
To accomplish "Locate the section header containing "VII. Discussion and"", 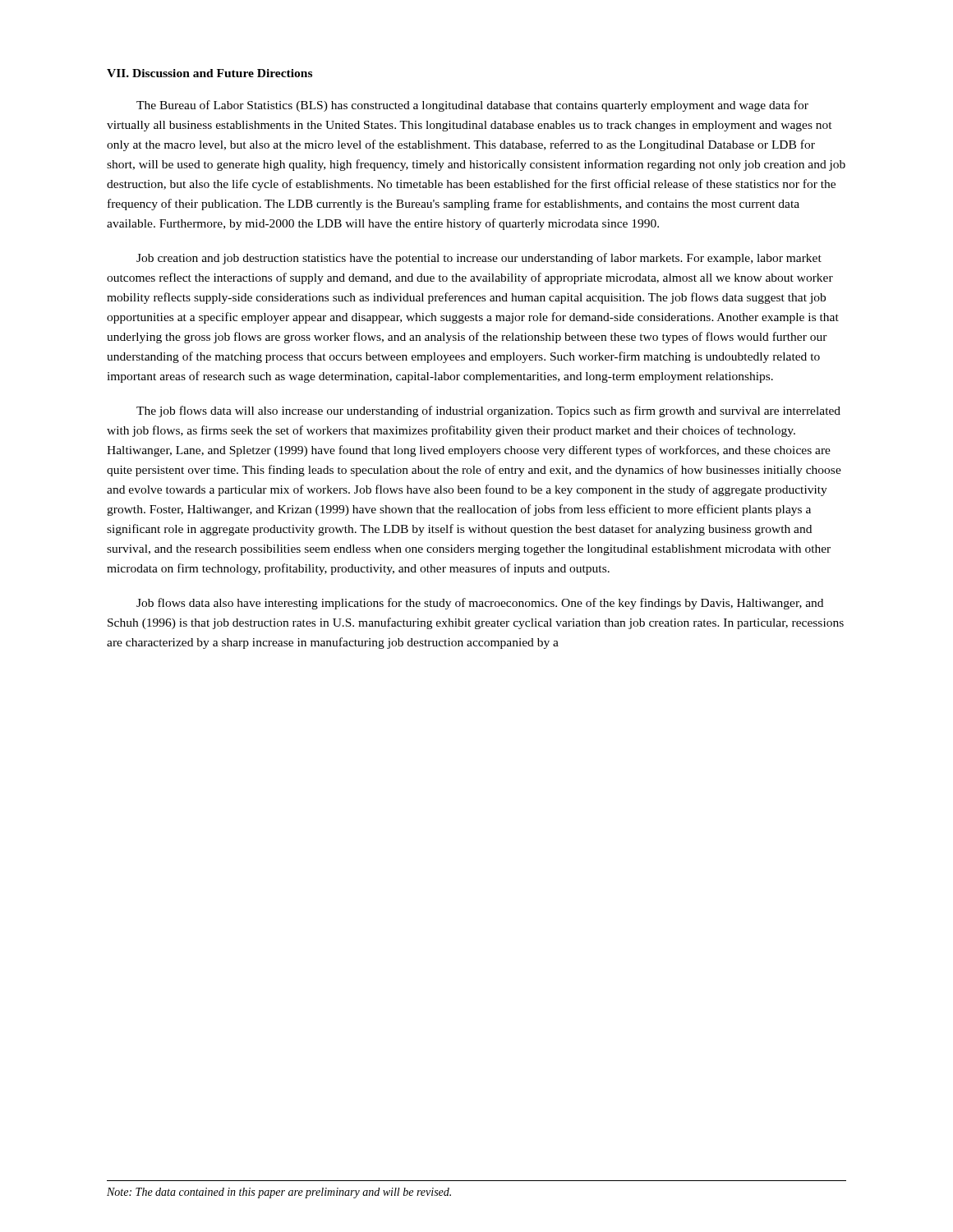I will point(210,73).
